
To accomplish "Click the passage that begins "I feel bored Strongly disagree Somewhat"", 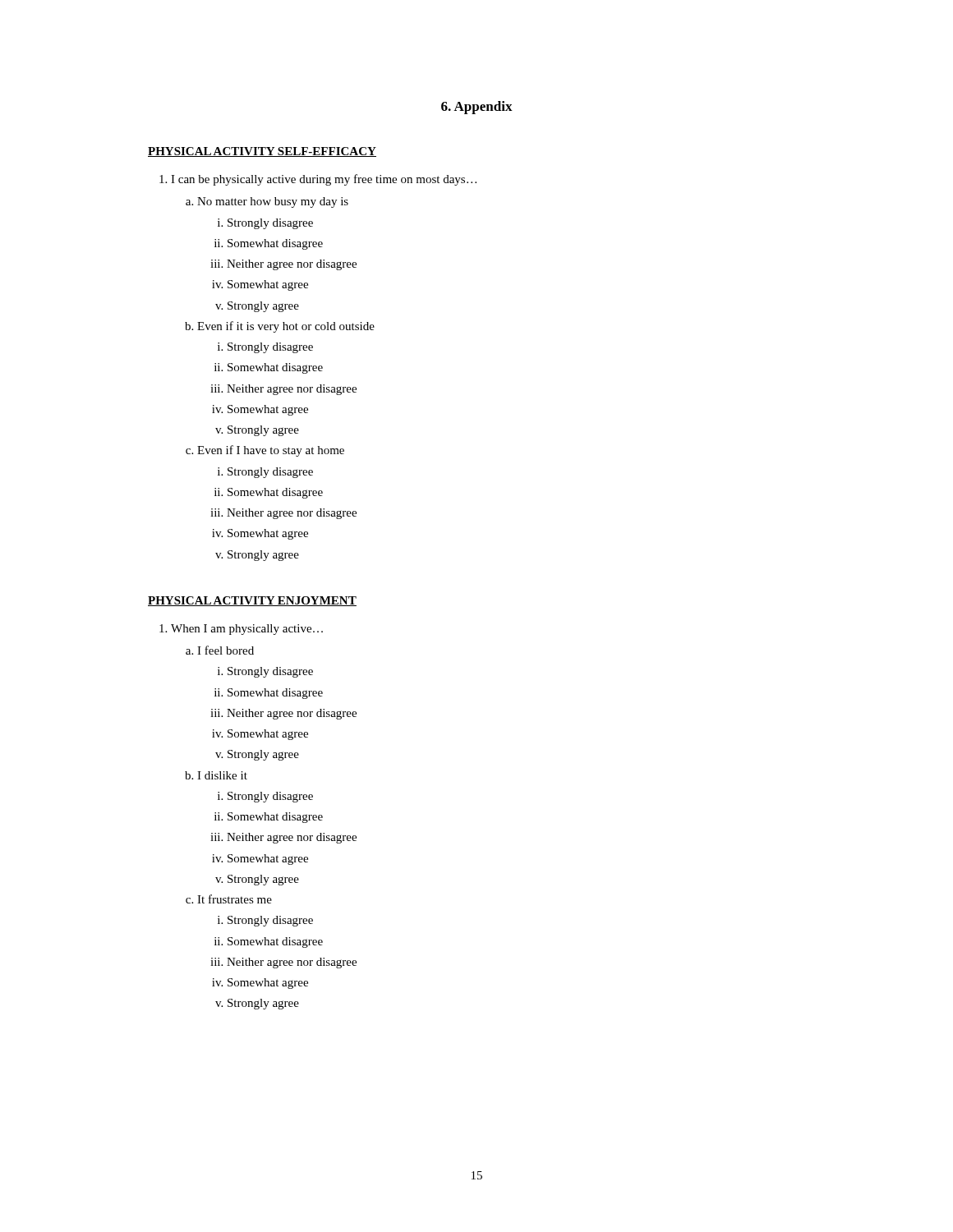I will [226, 650].
